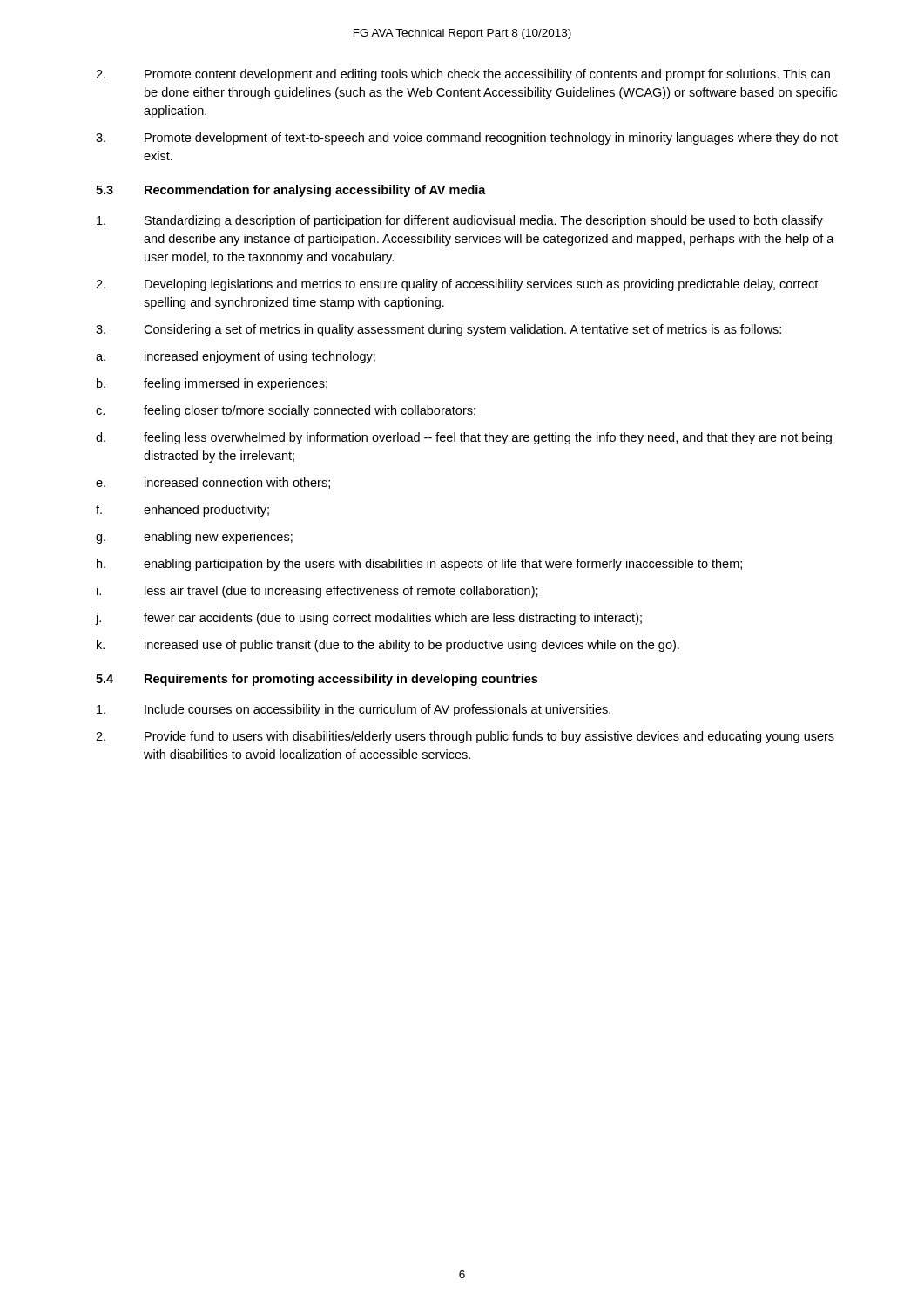Click on the text block starting "f. enhanced productivity;"

pos(182,511)
